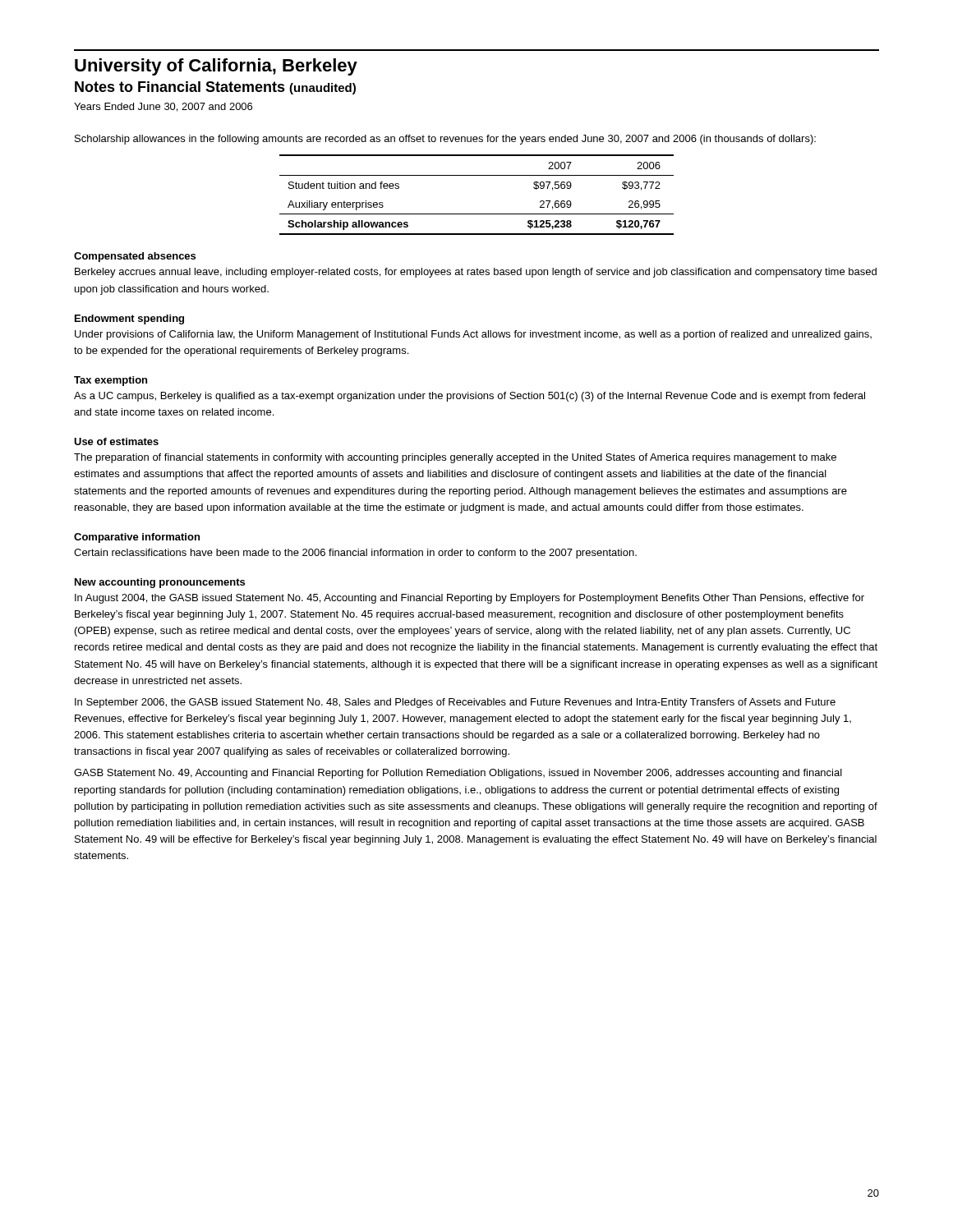Point to the passage starting "The preparation of financial statements in"
The image size is (953, 1232).
point(476,483)
